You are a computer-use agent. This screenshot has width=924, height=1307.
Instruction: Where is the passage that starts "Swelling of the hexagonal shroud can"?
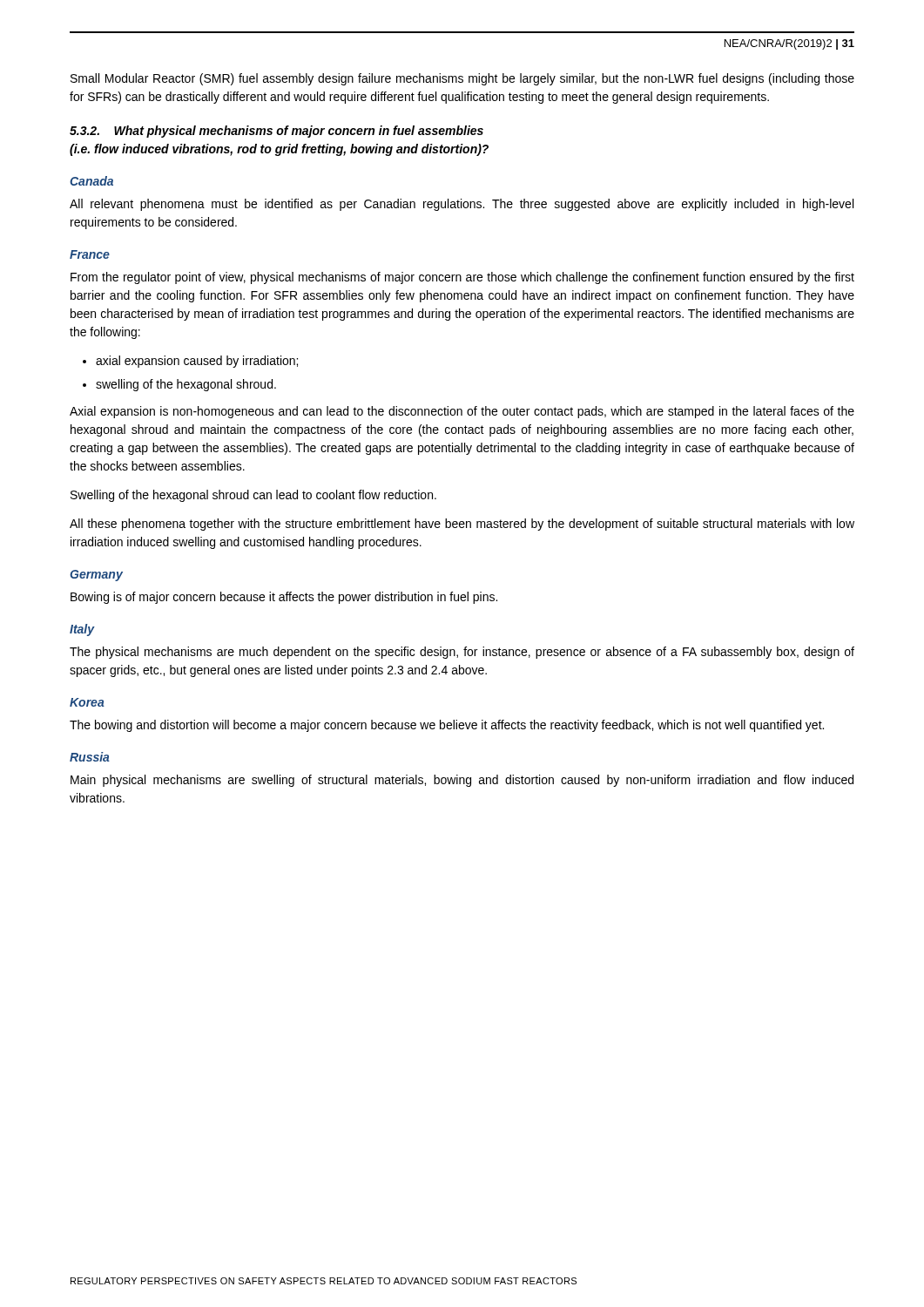click(x=253, y=496)
